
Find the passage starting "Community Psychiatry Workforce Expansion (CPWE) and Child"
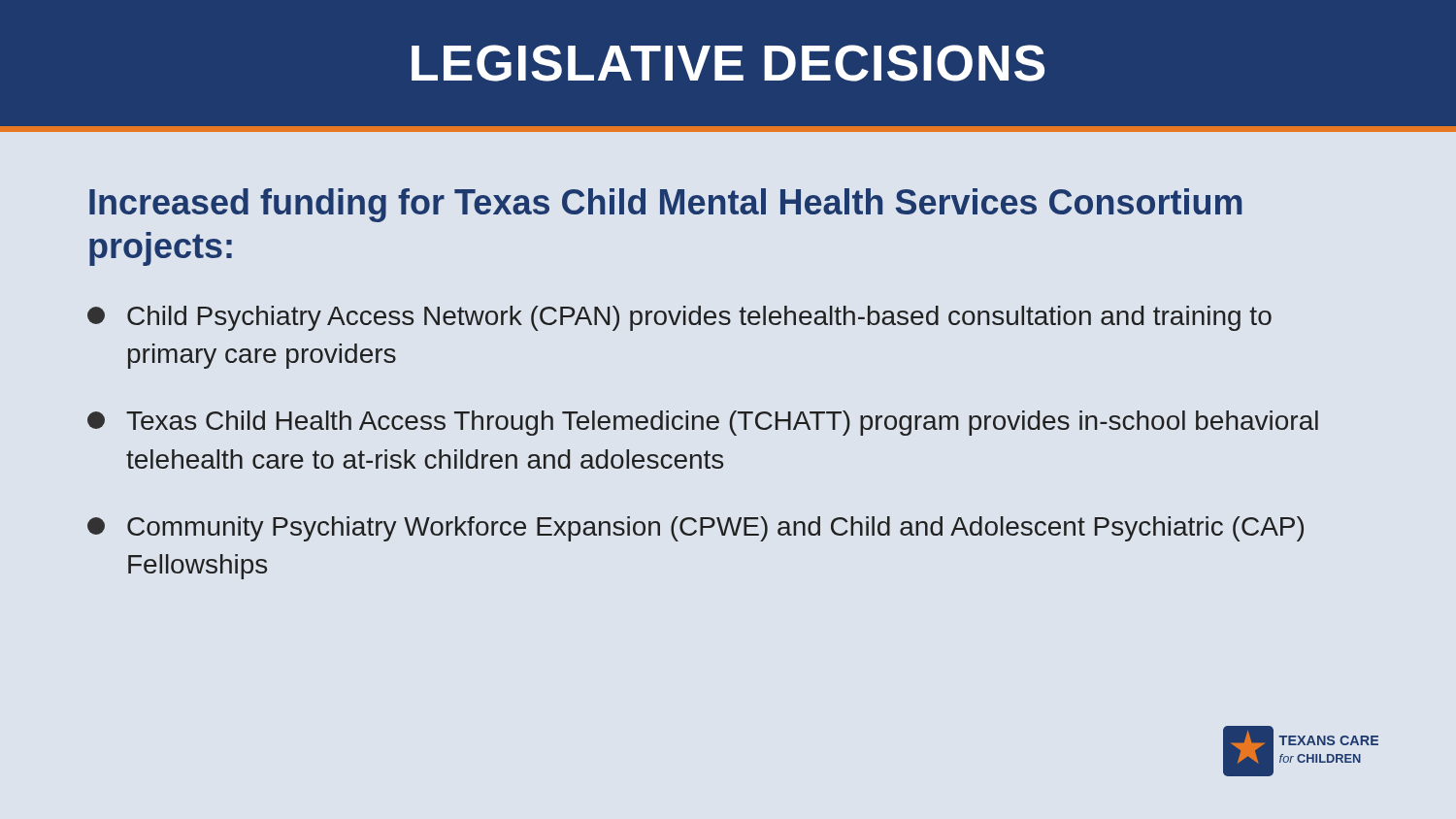tap(728, 545)
